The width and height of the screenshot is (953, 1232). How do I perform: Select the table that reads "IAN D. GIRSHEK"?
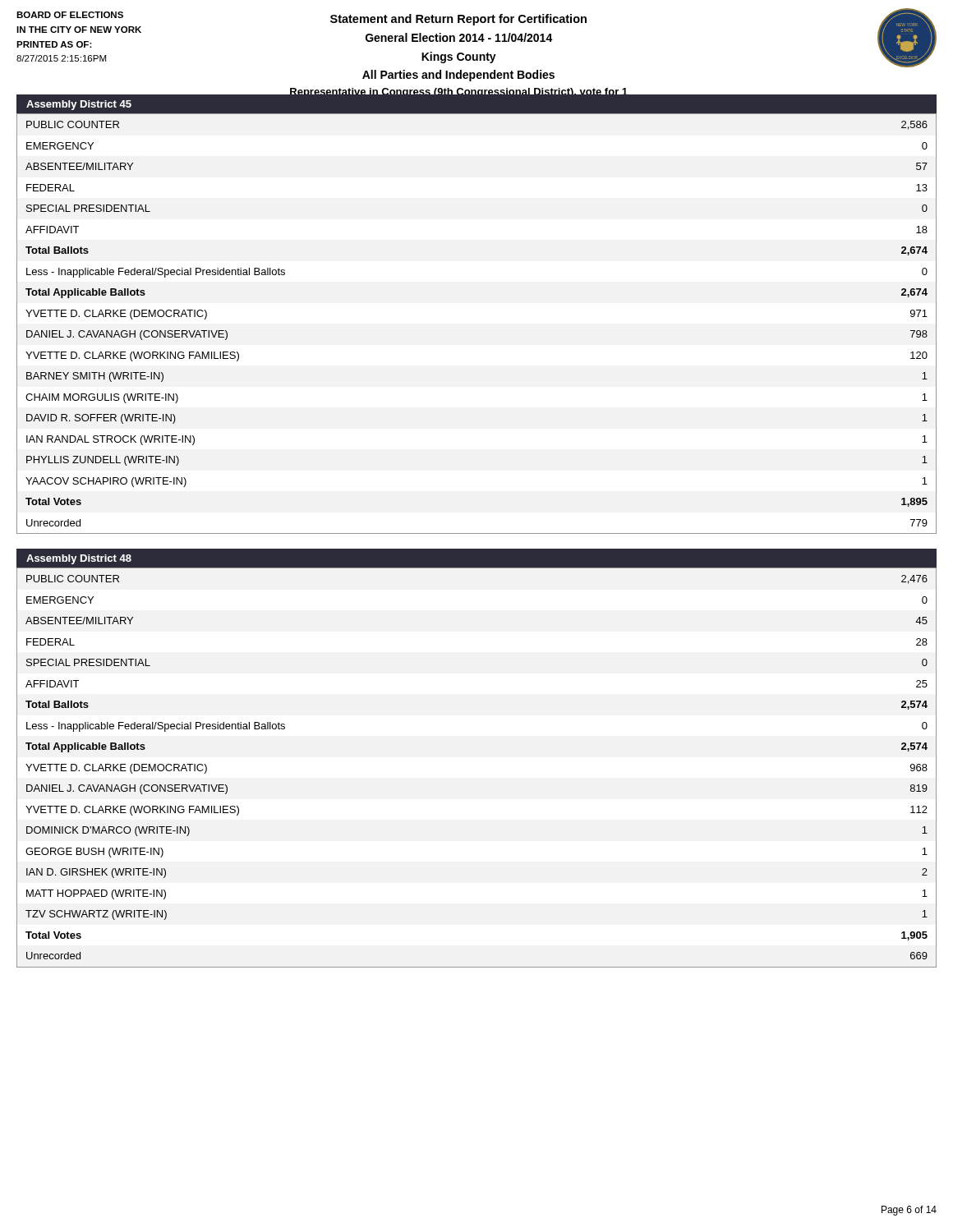click(x=476, y=767)
